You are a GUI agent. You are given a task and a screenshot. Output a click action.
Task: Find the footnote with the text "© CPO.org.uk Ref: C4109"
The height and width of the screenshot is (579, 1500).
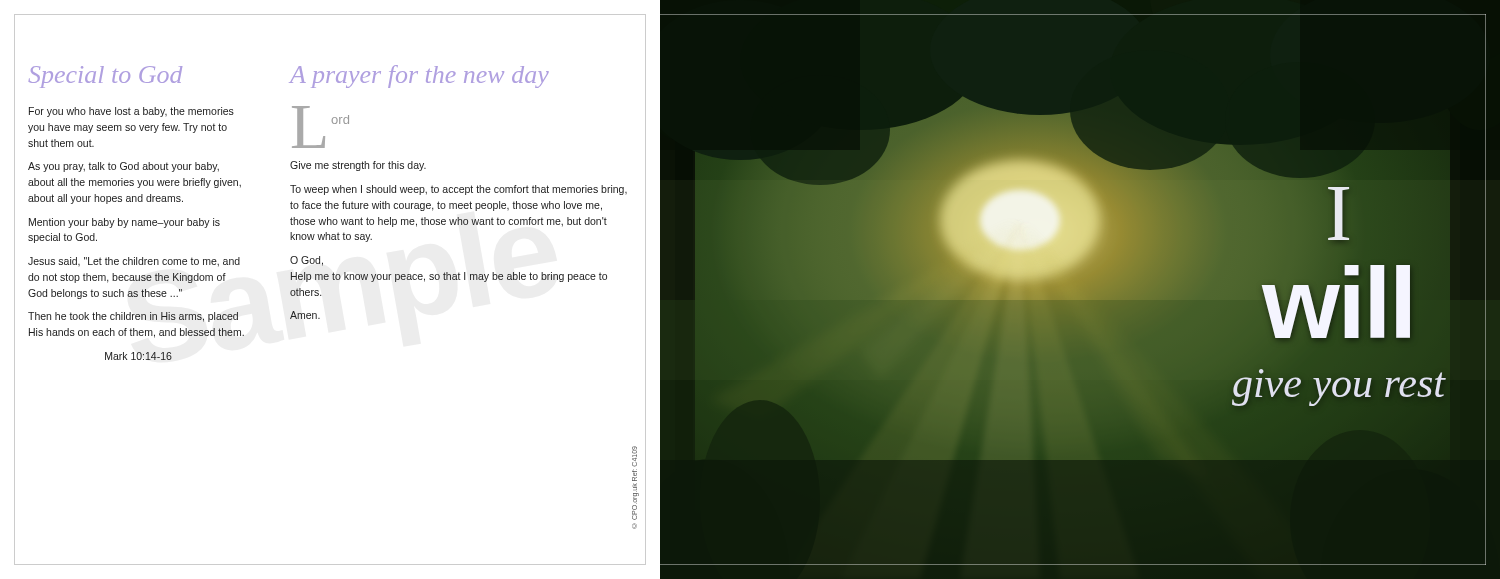634,488
